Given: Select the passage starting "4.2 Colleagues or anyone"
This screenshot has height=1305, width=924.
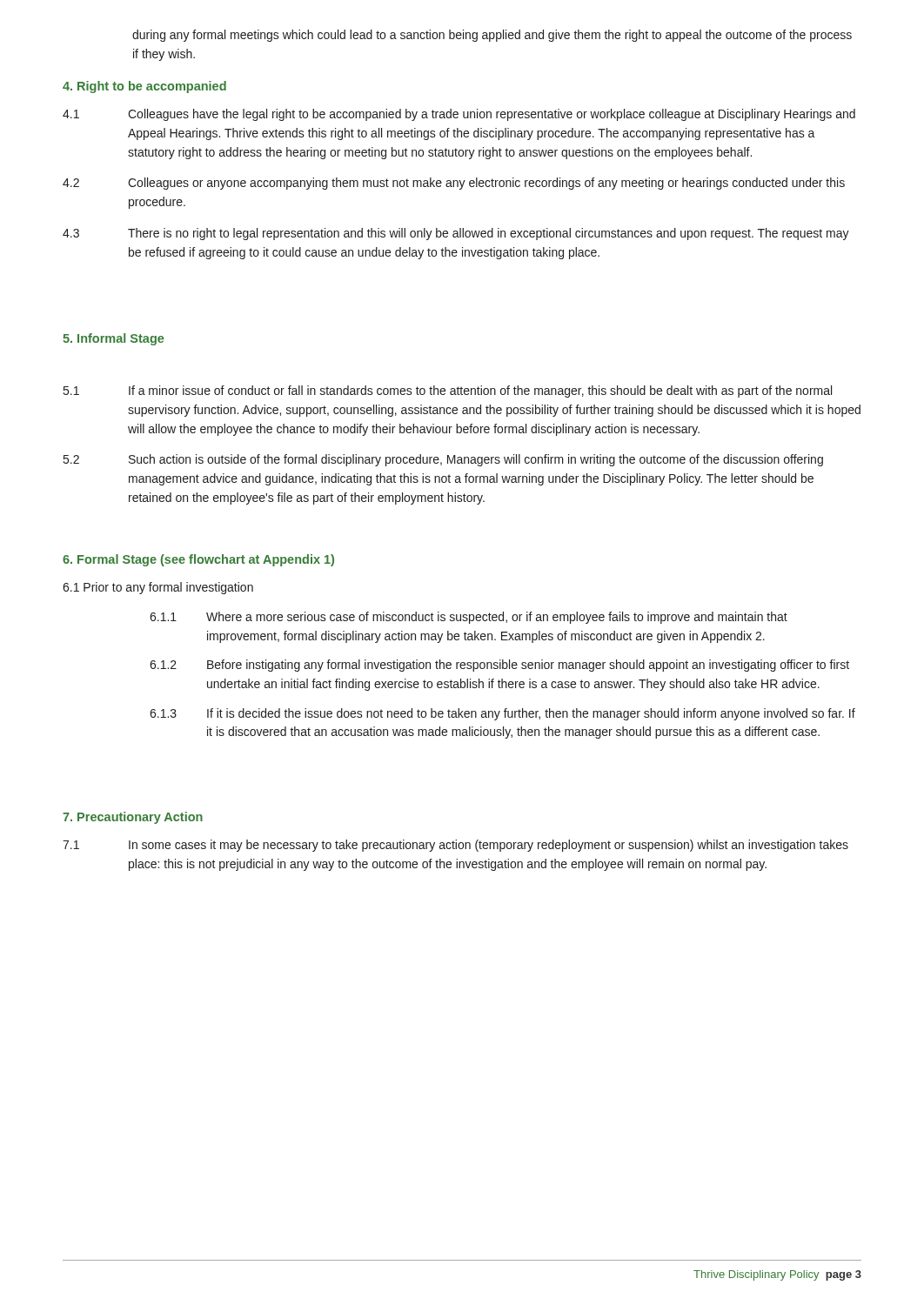Looking at the screenshot, I should pos(462,193).
